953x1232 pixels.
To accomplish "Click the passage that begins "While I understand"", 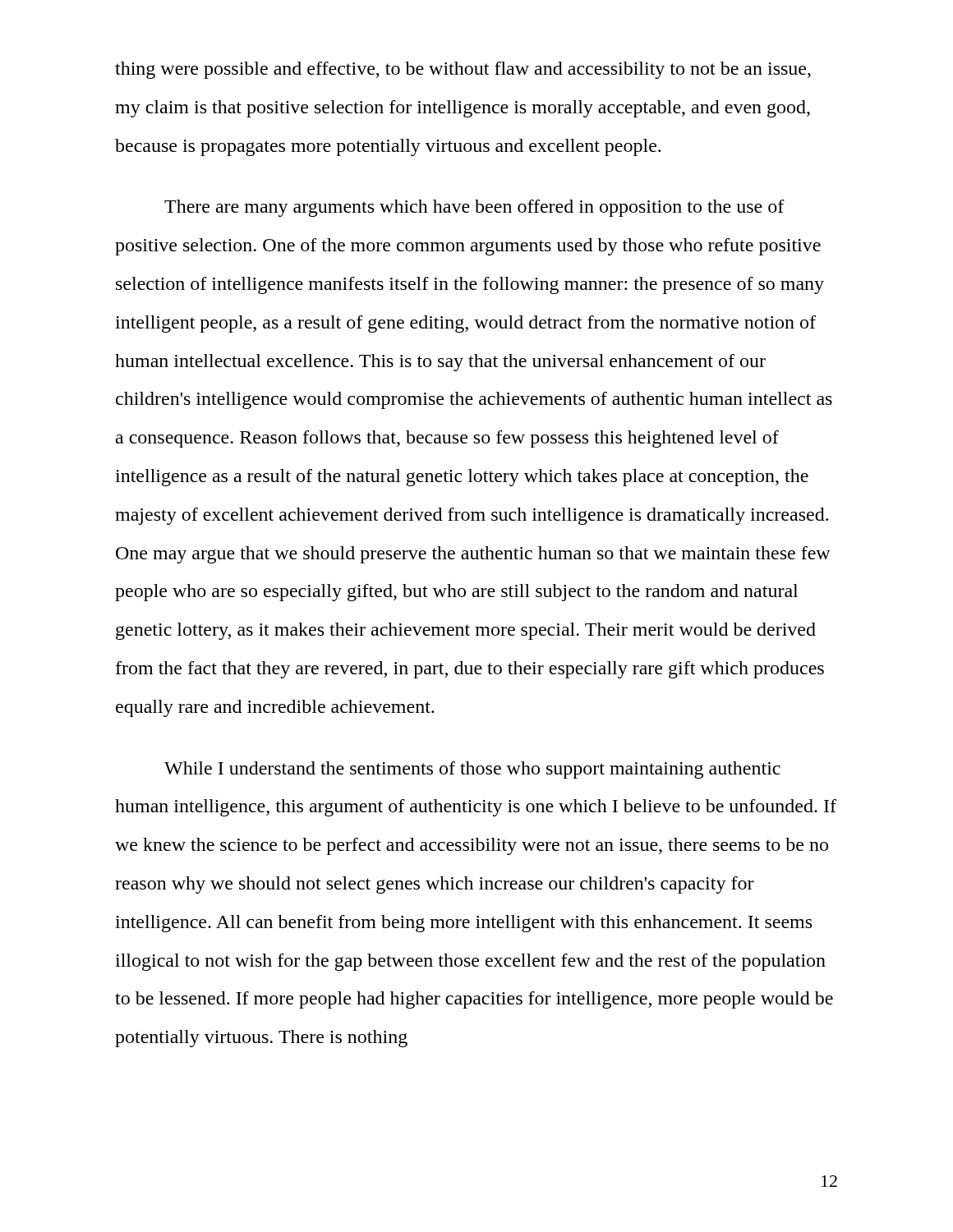I will pos(472,770).
